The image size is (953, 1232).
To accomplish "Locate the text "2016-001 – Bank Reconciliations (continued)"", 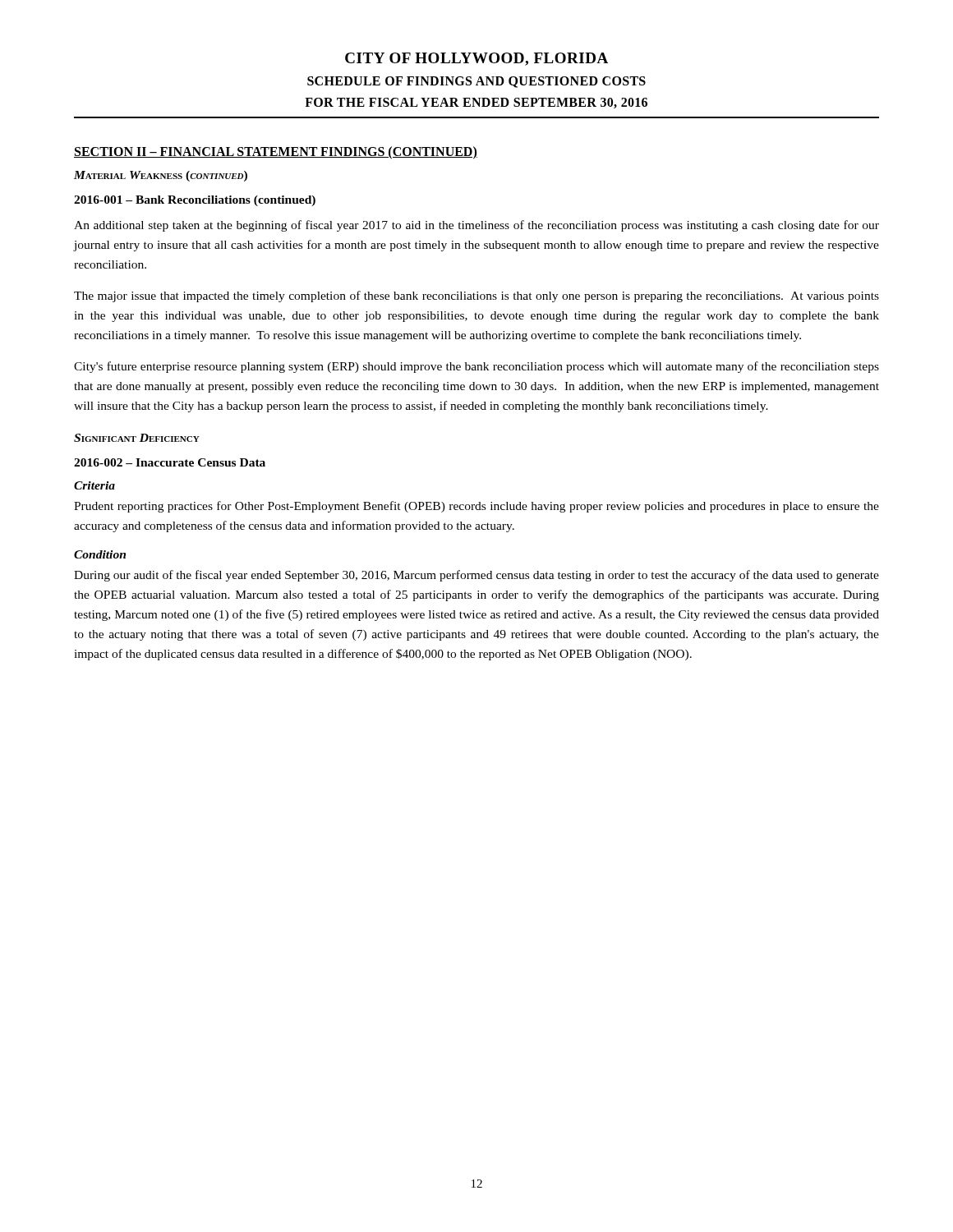I will (x=195, y=199).
